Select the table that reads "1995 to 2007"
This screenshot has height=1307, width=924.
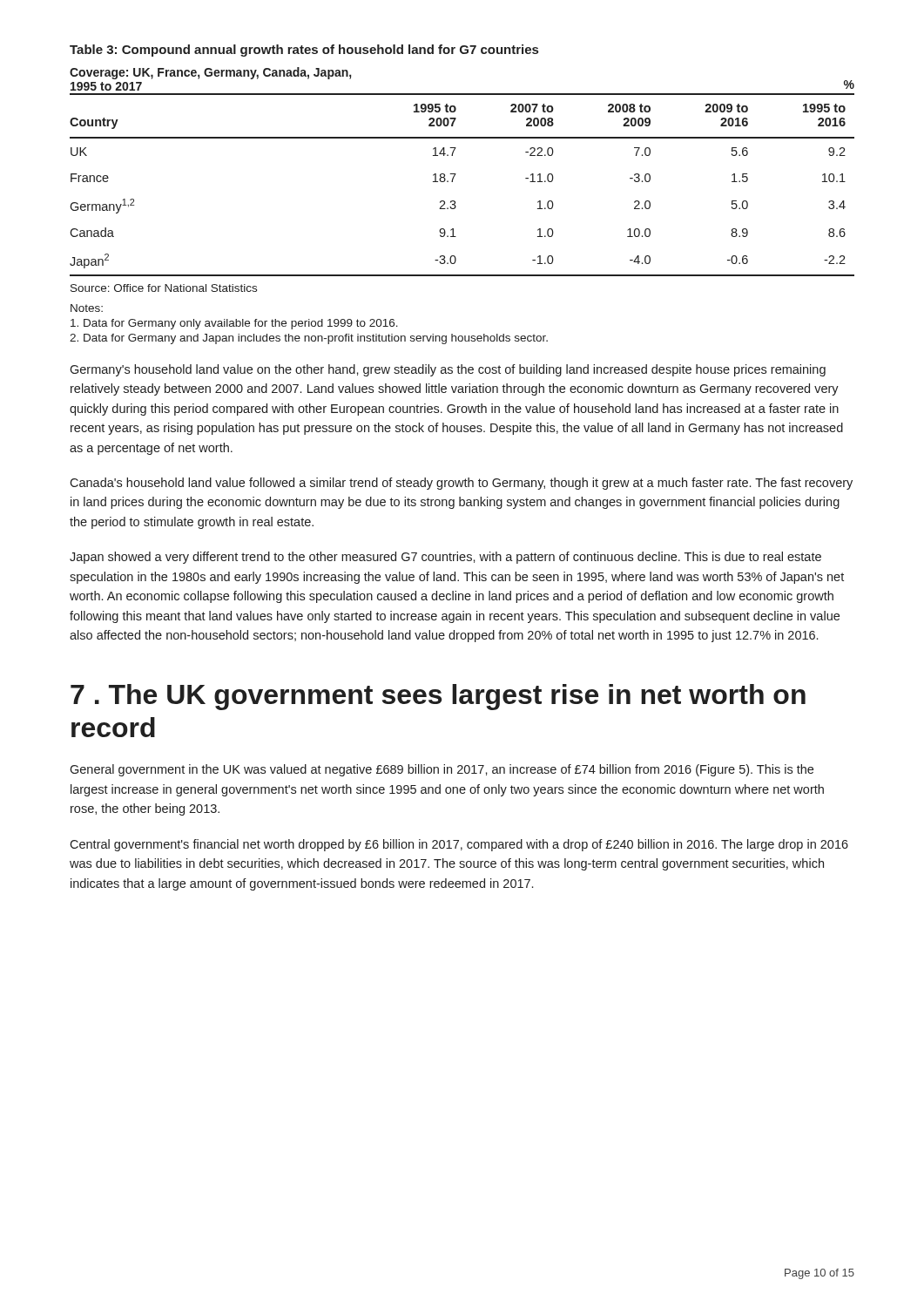coord(462,171)
